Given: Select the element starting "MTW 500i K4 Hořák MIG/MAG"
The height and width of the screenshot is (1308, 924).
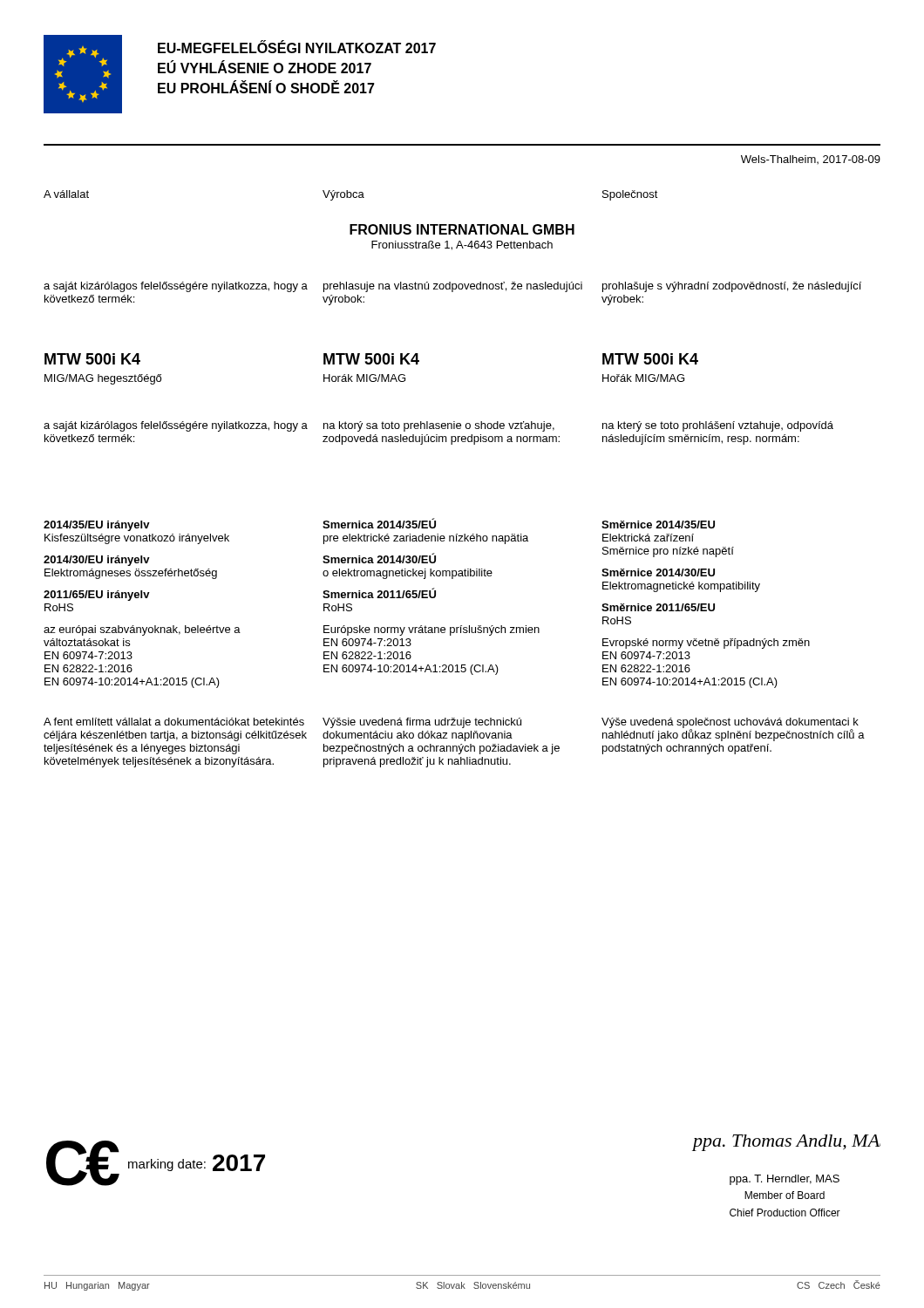Looking at the screenshot, I should point(650,359).
